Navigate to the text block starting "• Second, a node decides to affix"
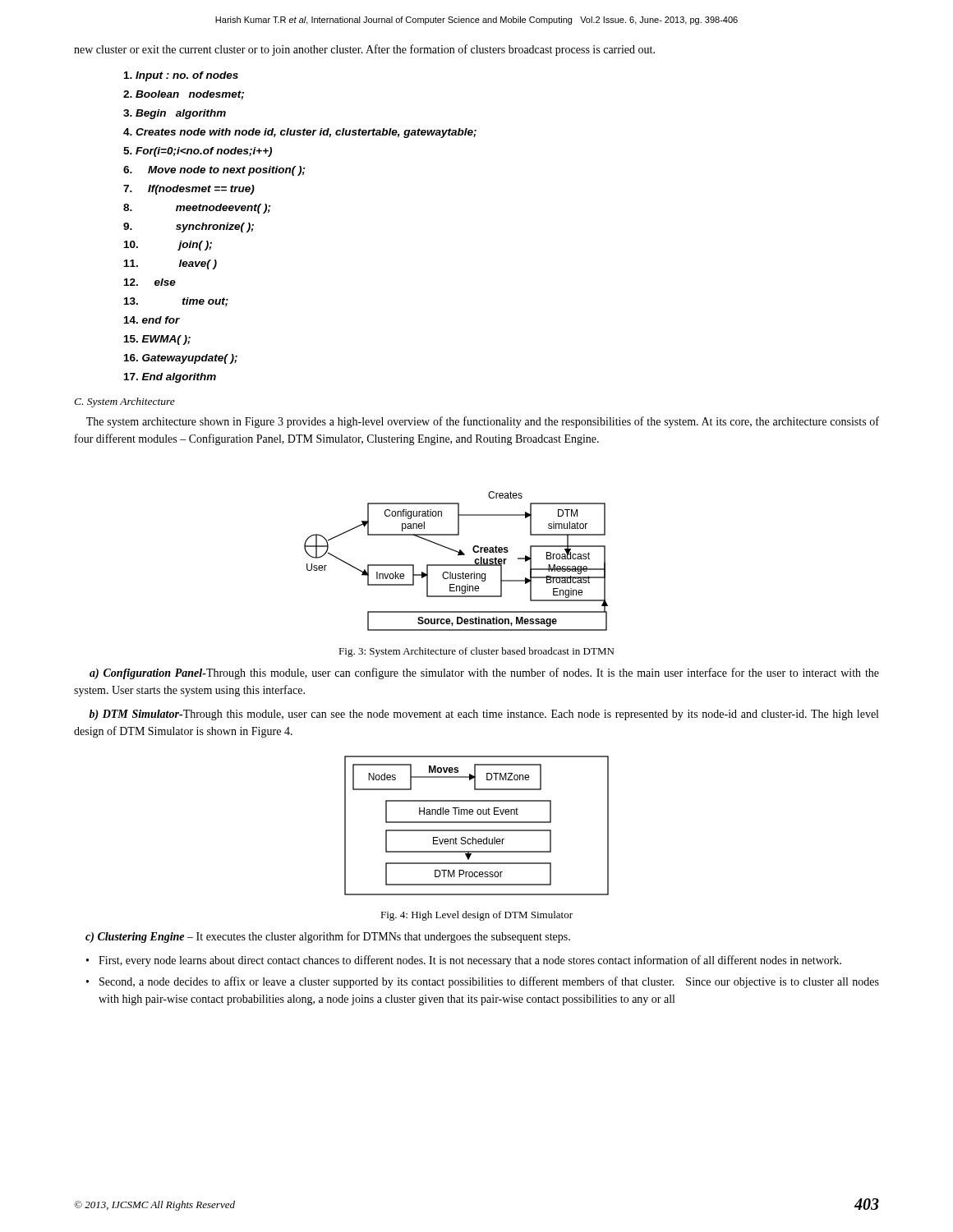The height and width of the screenshot is (1232, 953). 482,989
